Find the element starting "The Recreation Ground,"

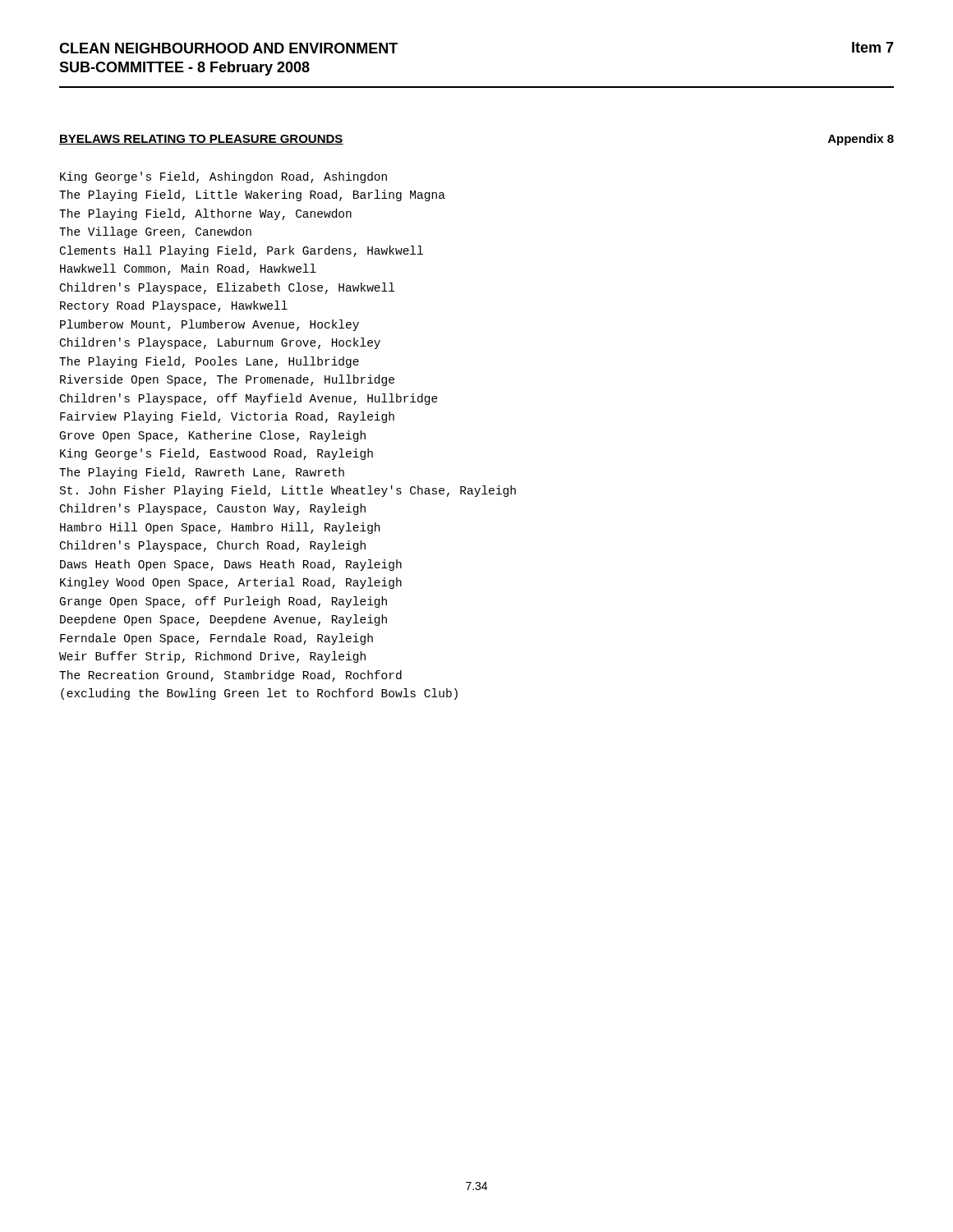click(x=259, y=685)
